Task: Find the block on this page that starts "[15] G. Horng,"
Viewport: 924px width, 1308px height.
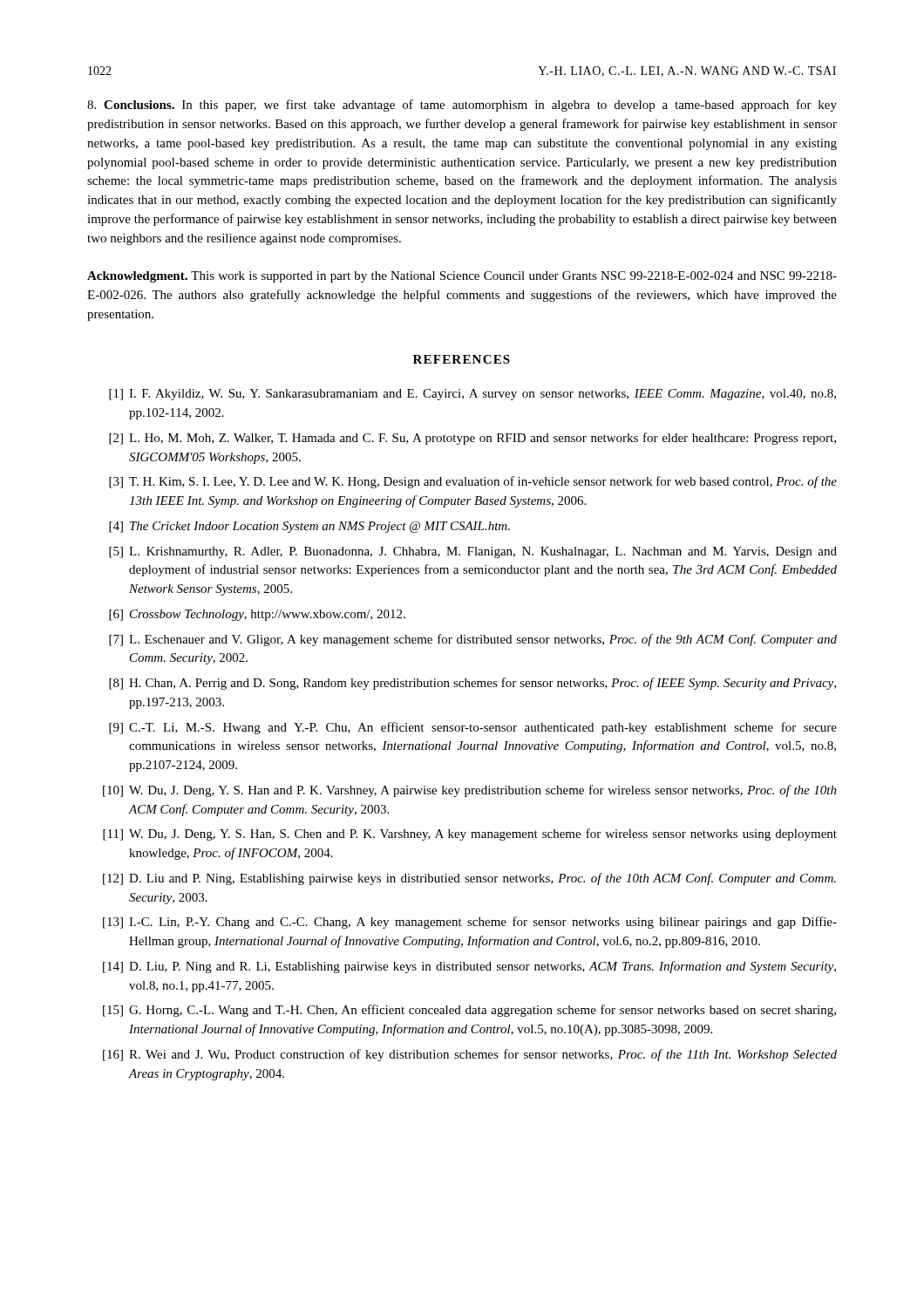Action: click(x=462, y=1020)
